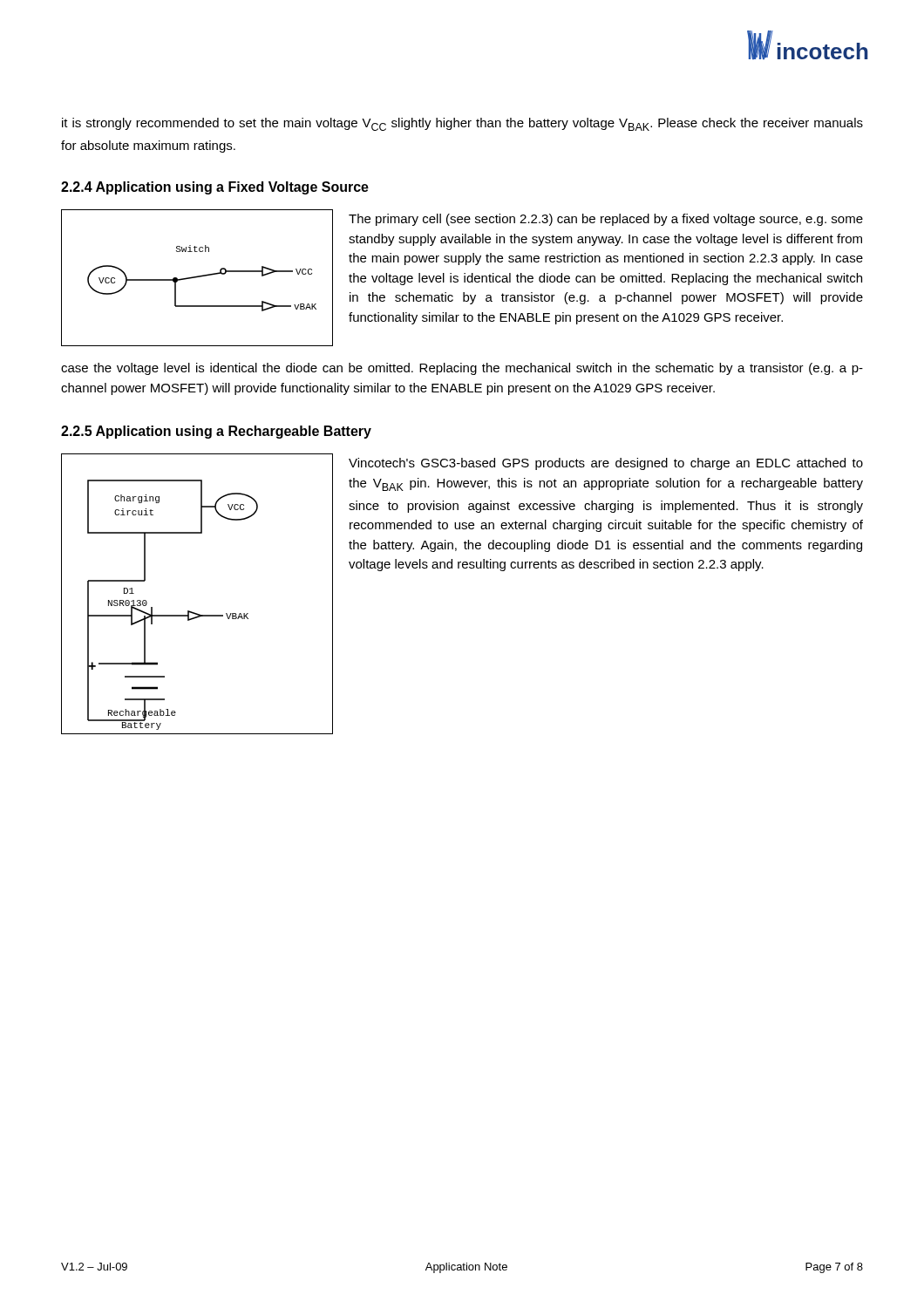Locate the block starting "Vincotech's GSC3-based GPS"
924x1308 pixels.
coord(606,513)
